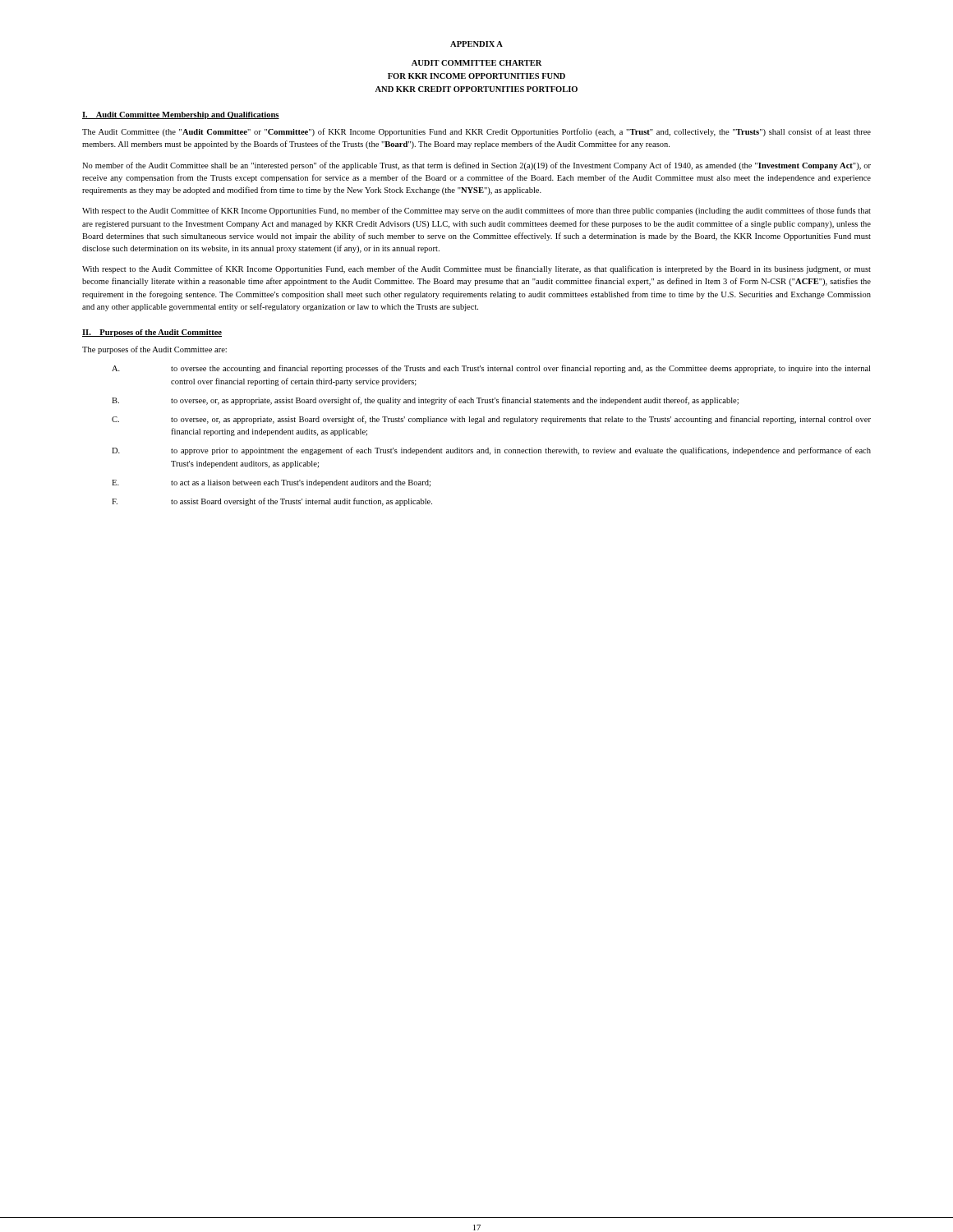Click where it says "II. Purposes of the Audit Committee"

[152, 332]
